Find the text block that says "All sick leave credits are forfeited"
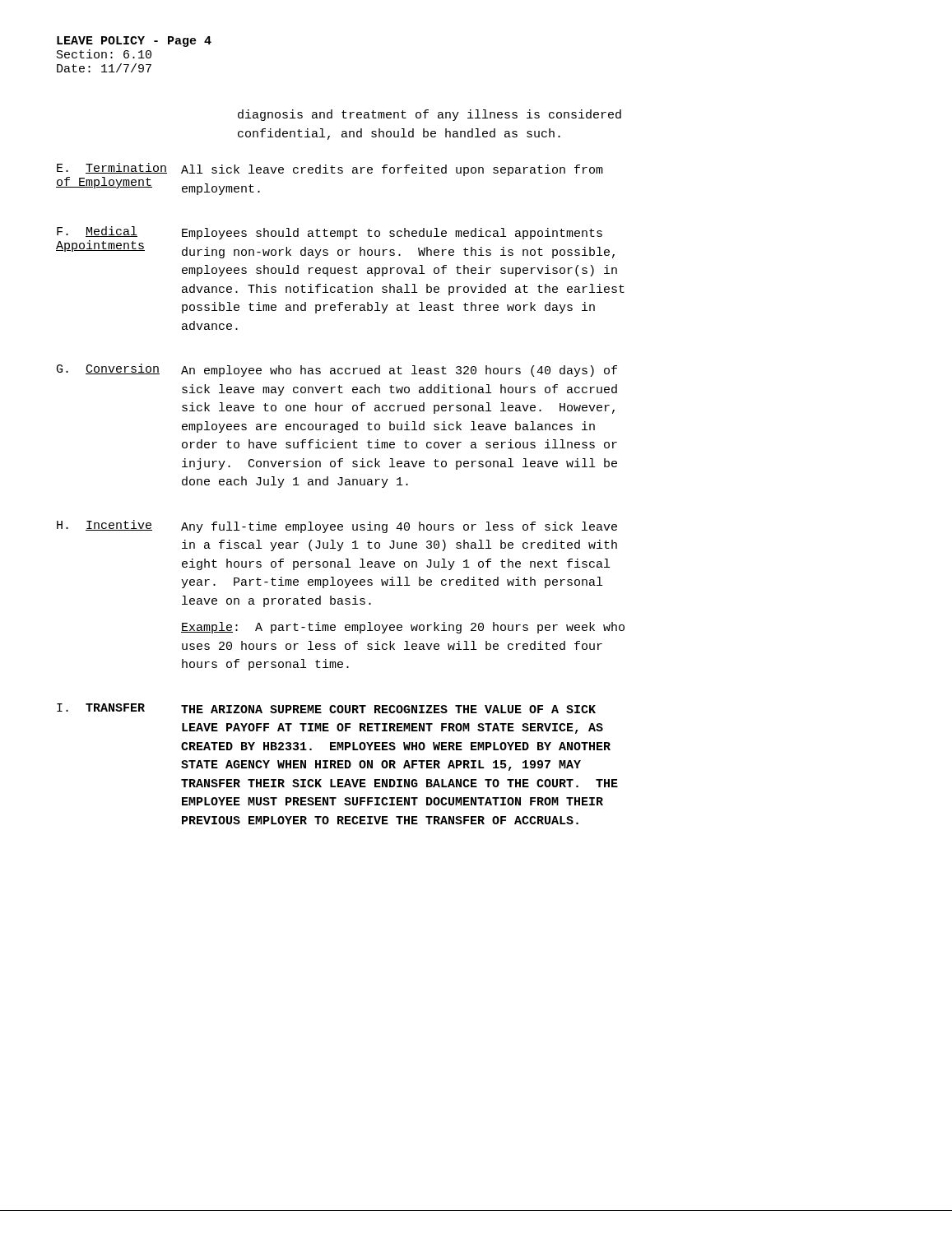The height and width of the screenshot is (1234, 952). coord(538,181)
